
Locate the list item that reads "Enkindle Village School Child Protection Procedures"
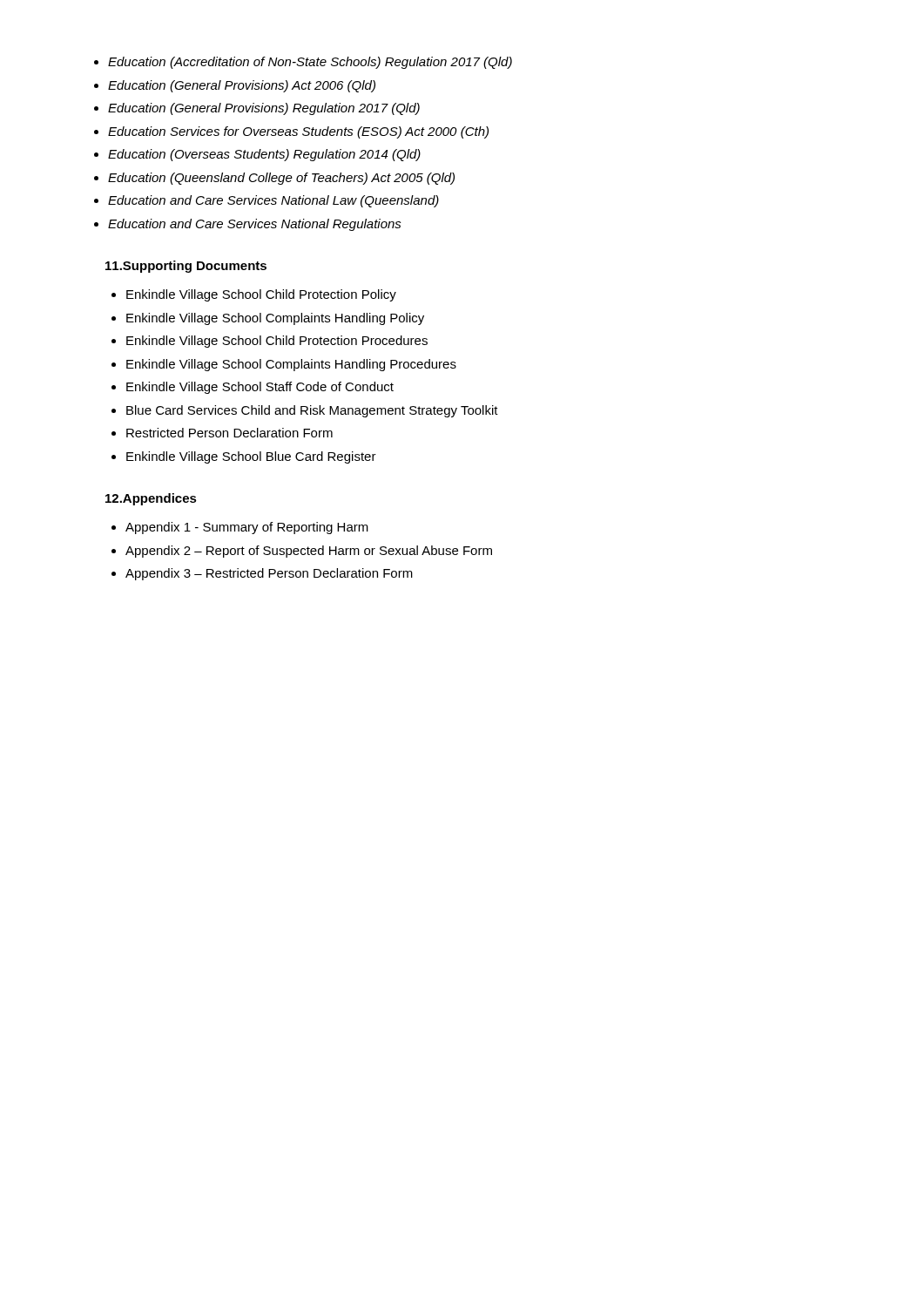pyautogui.click(x=277, y=340)
